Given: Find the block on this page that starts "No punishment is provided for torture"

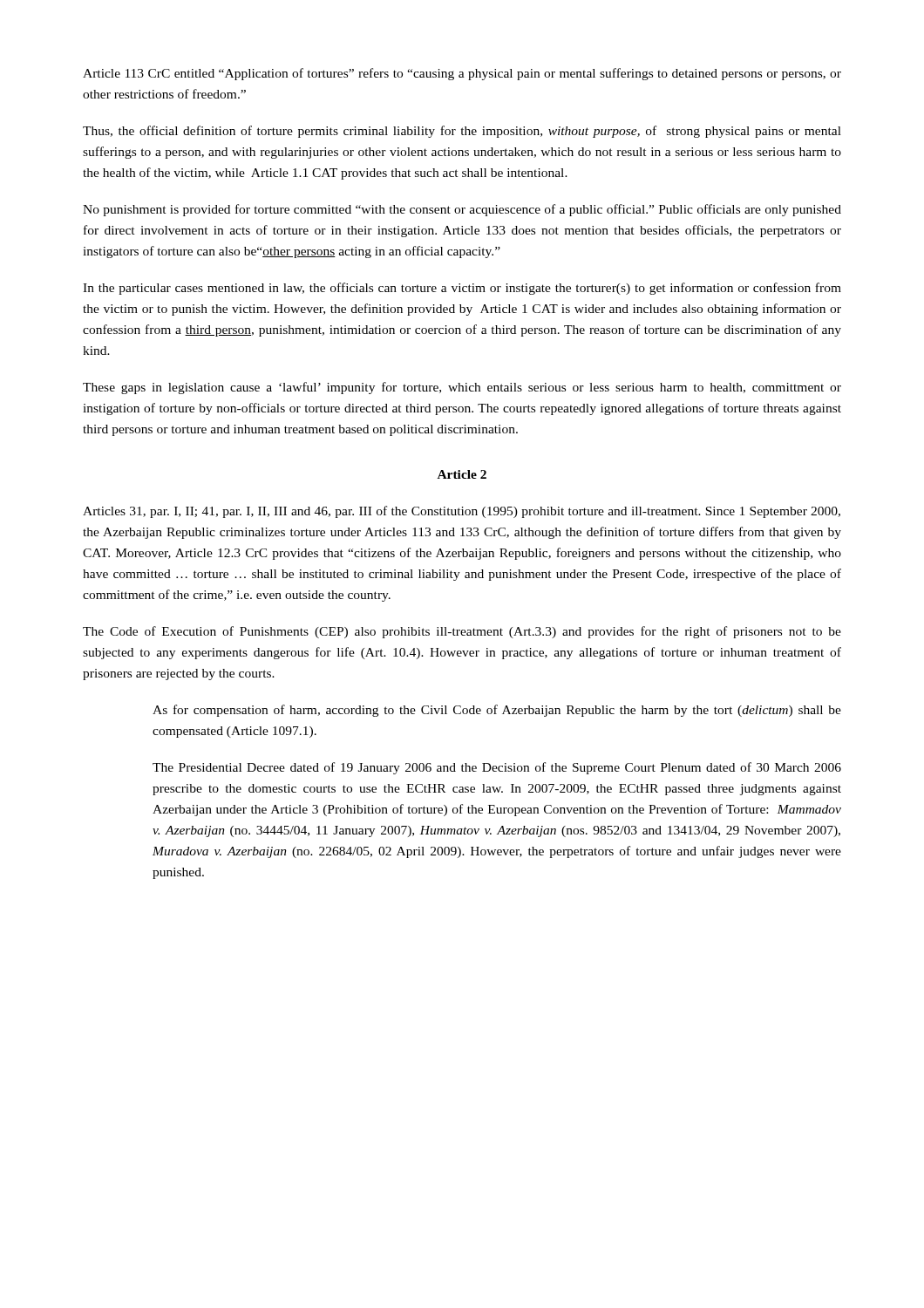Looking at the screenshot, I should [x=462, y=230].
